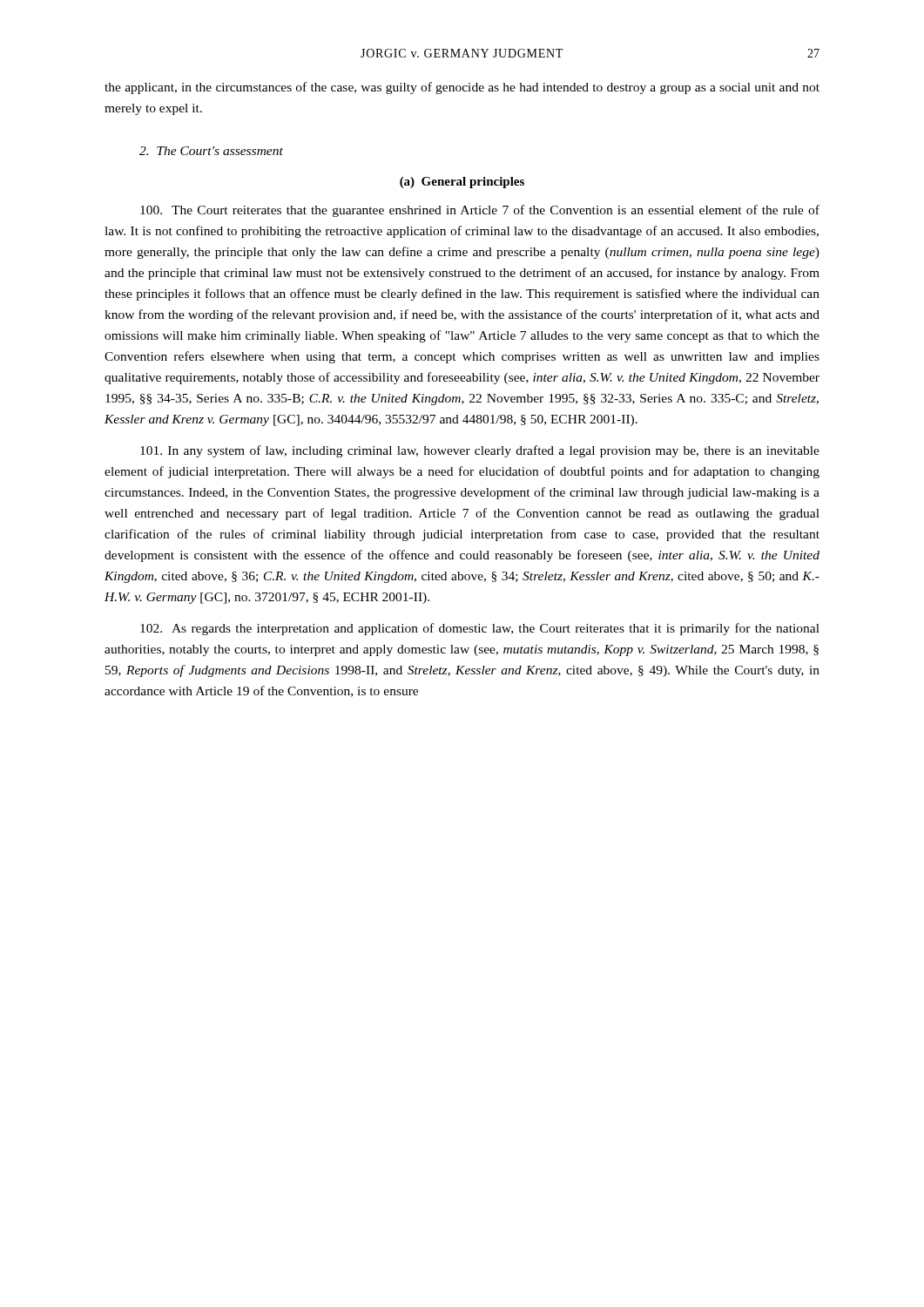Where does it say "2. The Court's assessment"?
Screen dimensions: 1307x924
coord(211,150)
